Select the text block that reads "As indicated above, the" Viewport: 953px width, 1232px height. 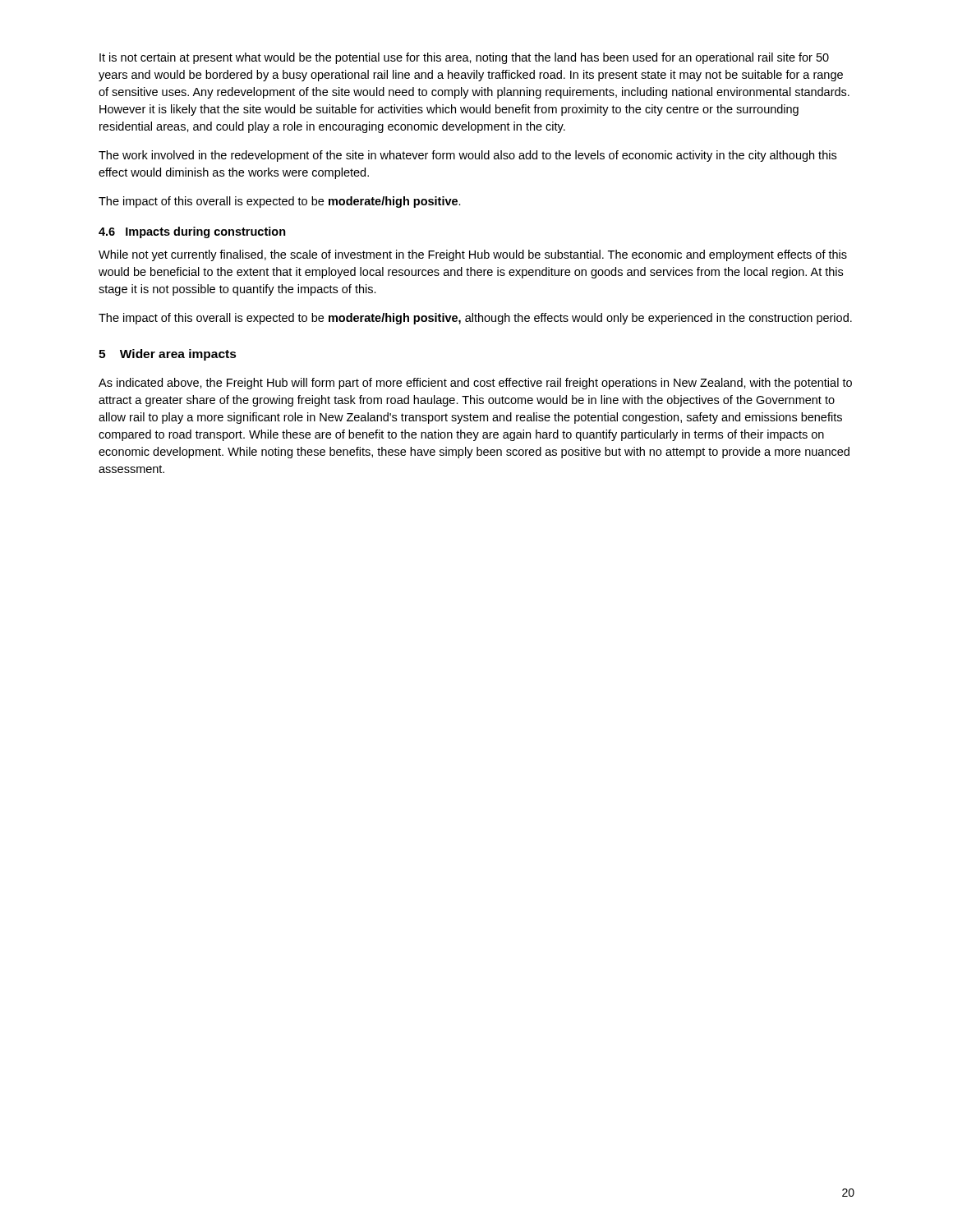(475, 426)
